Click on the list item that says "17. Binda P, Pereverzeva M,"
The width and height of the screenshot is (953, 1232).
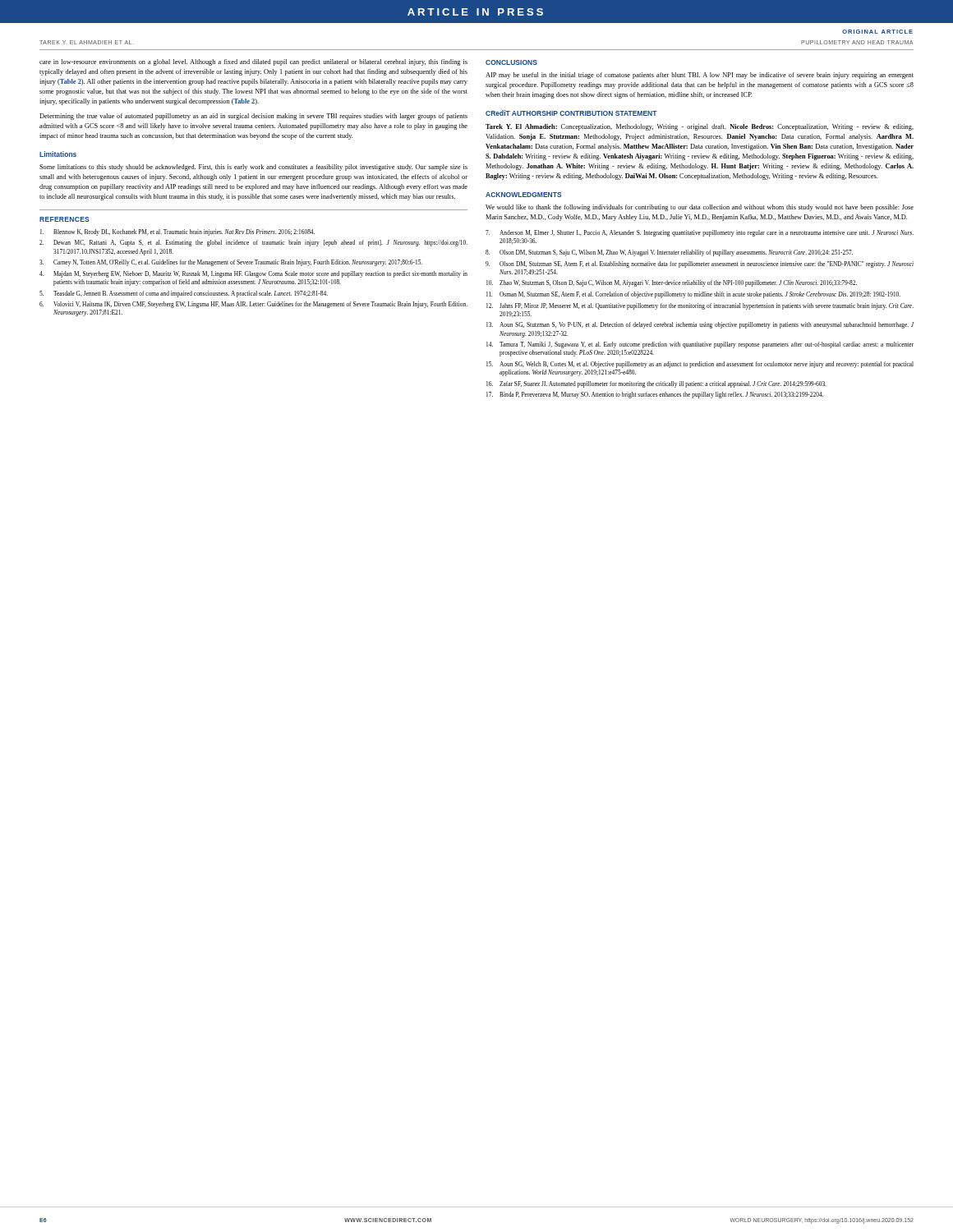(x=655, y=395)
